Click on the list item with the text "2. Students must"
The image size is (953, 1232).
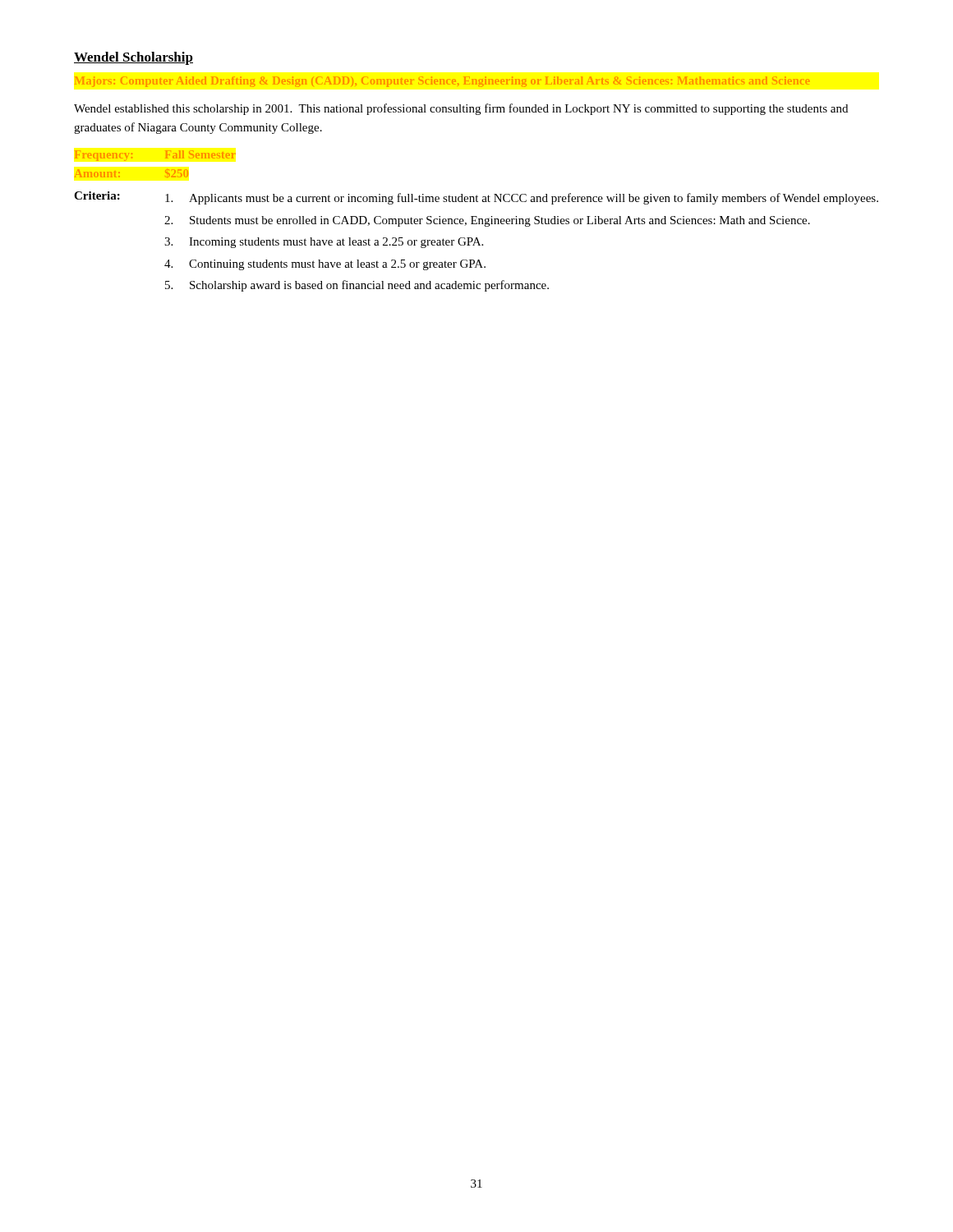point(522,220)
